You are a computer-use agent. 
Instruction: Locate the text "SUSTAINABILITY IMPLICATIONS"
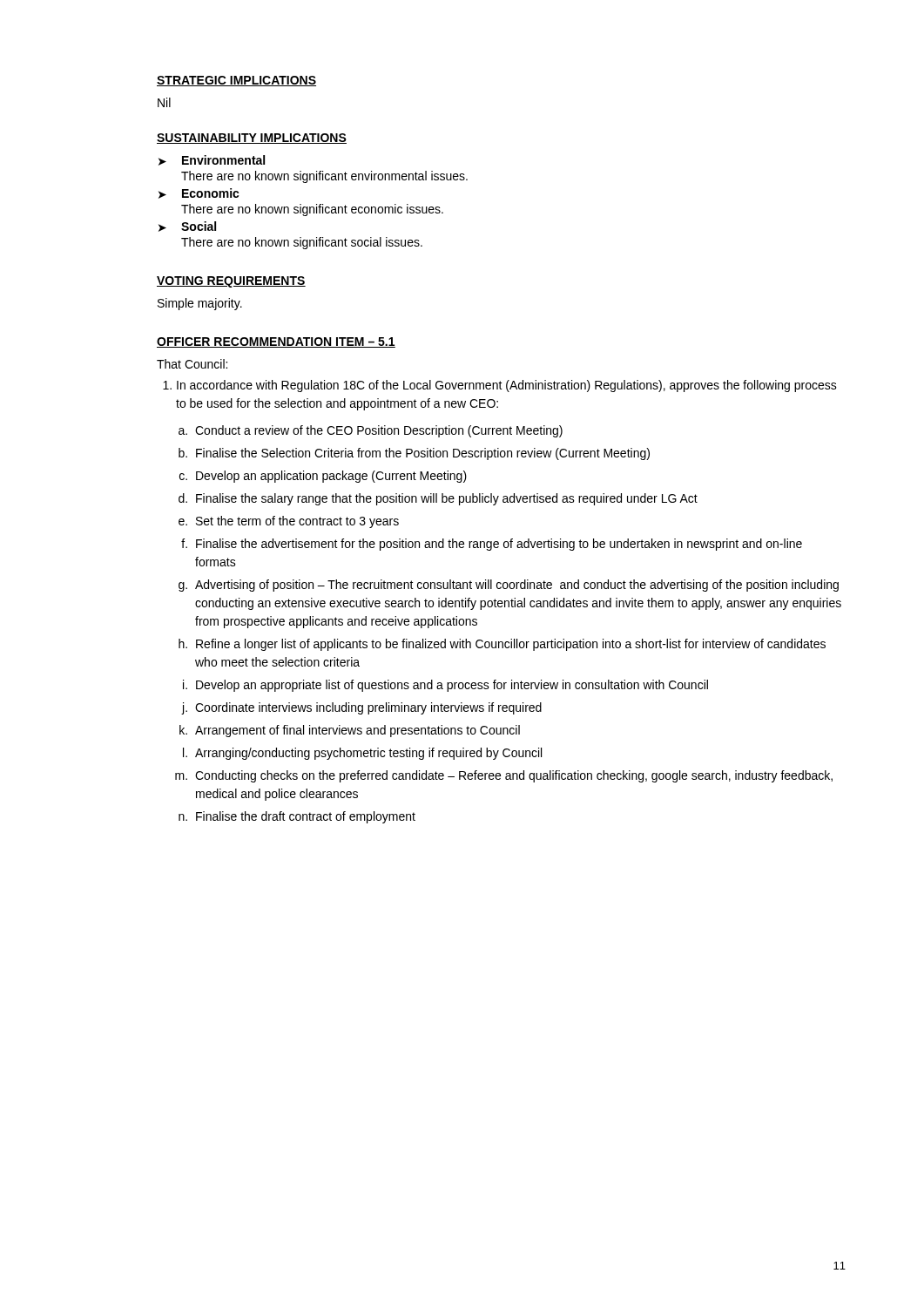252,138
